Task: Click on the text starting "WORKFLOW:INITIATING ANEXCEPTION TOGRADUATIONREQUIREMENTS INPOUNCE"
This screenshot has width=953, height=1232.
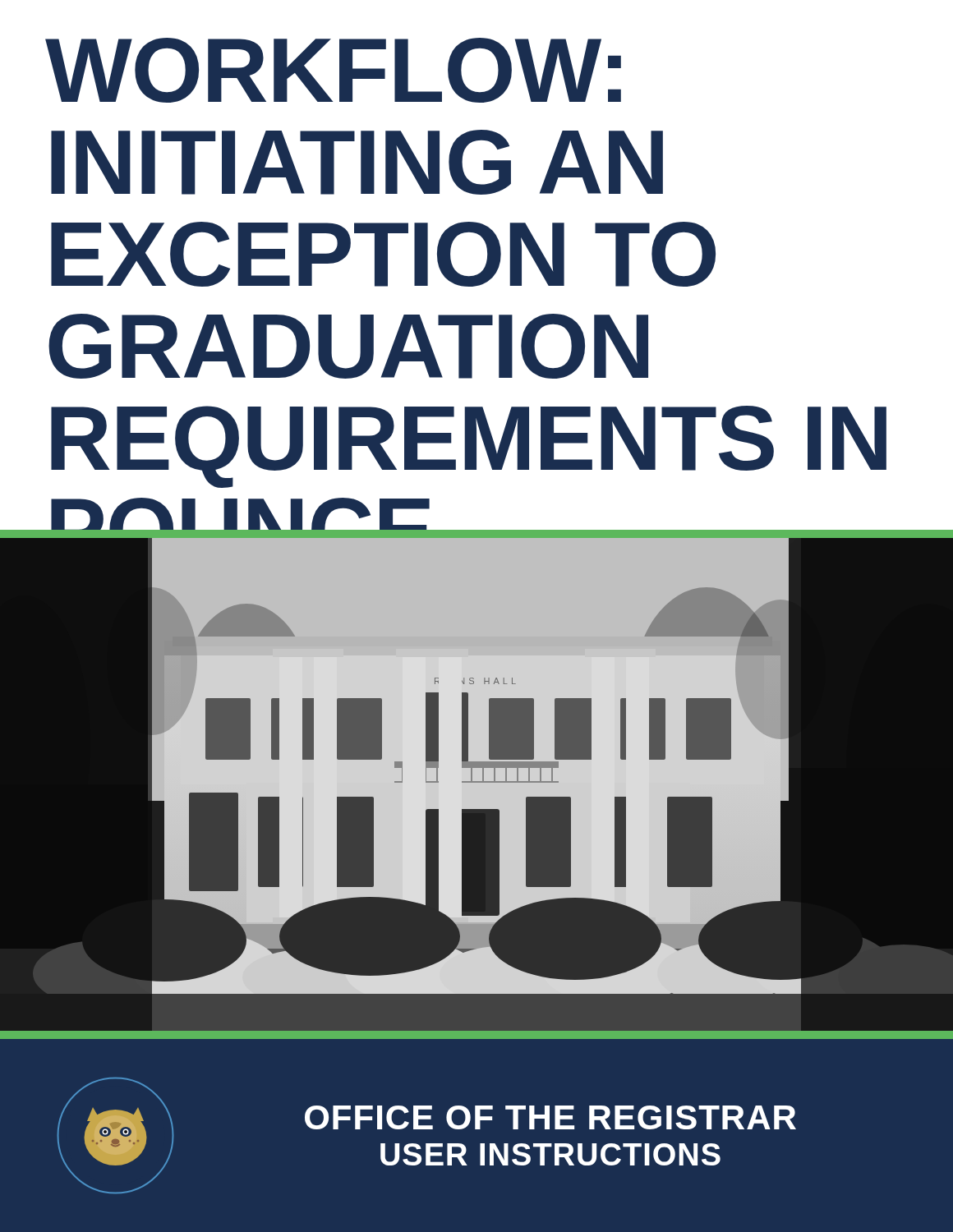Action: tap(476, 301)
